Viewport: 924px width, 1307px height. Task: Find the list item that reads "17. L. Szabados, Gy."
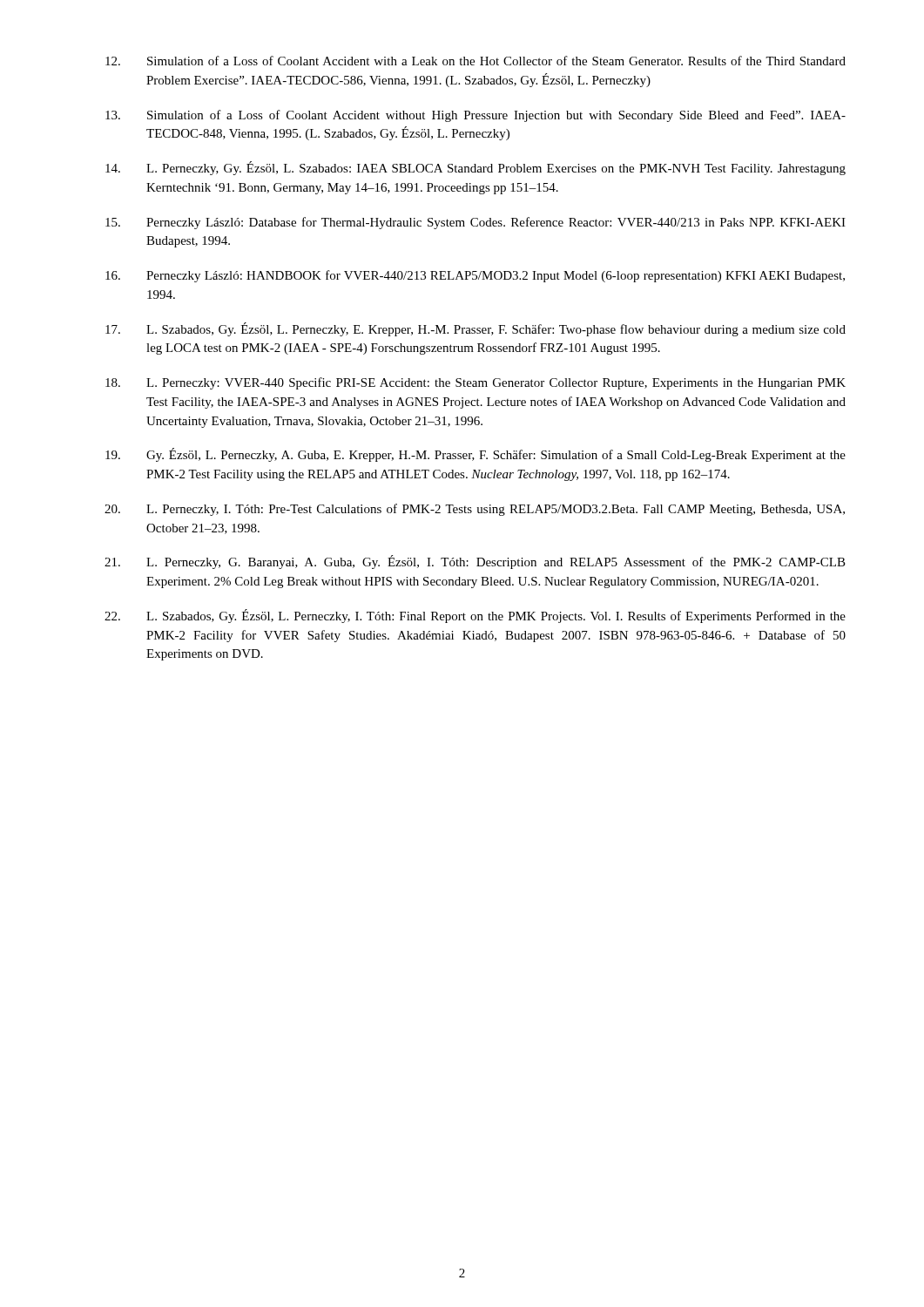tap(475, 339)
